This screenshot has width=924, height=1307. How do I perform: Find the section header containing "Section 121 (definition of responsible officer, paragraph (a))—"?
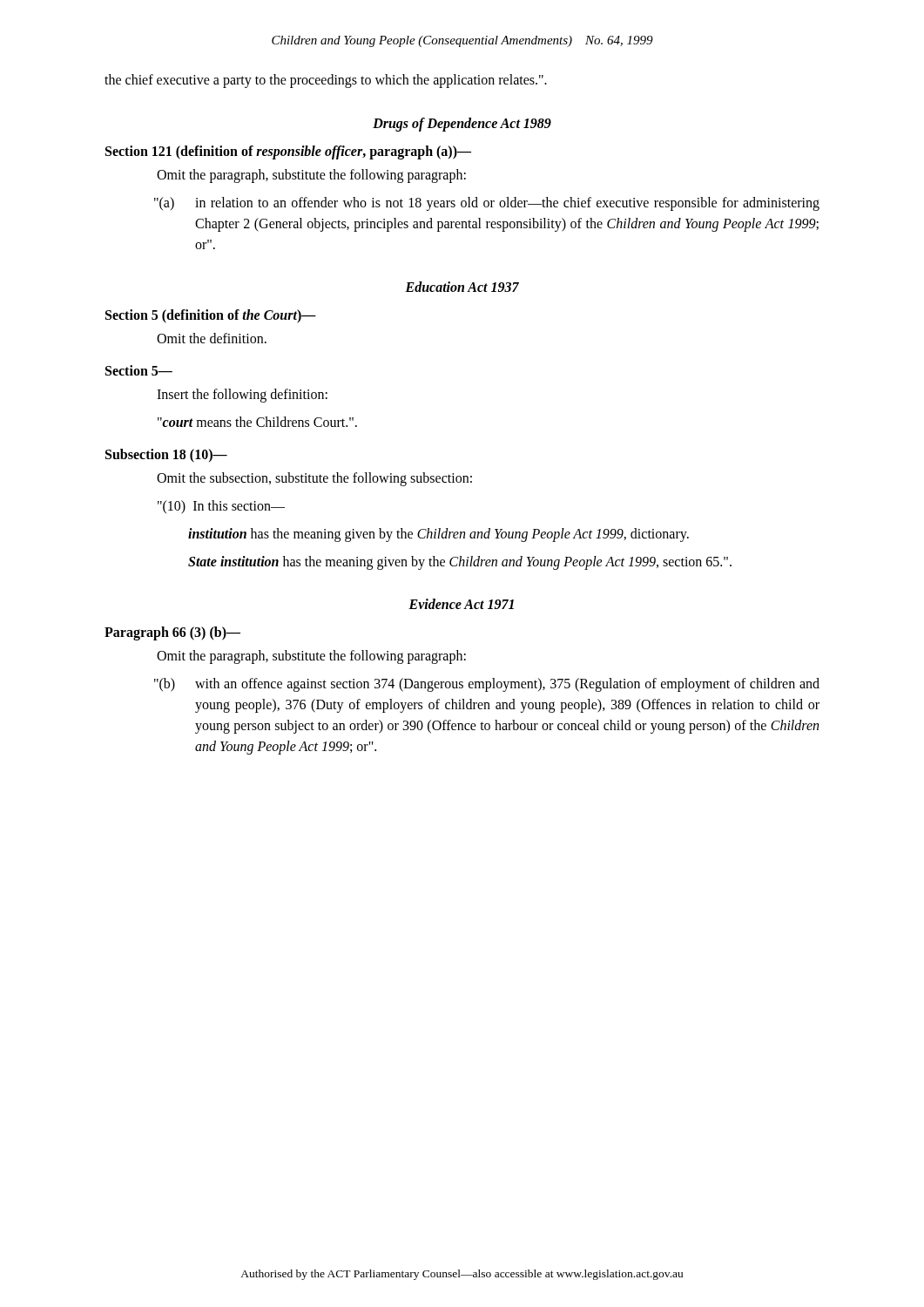288,151
